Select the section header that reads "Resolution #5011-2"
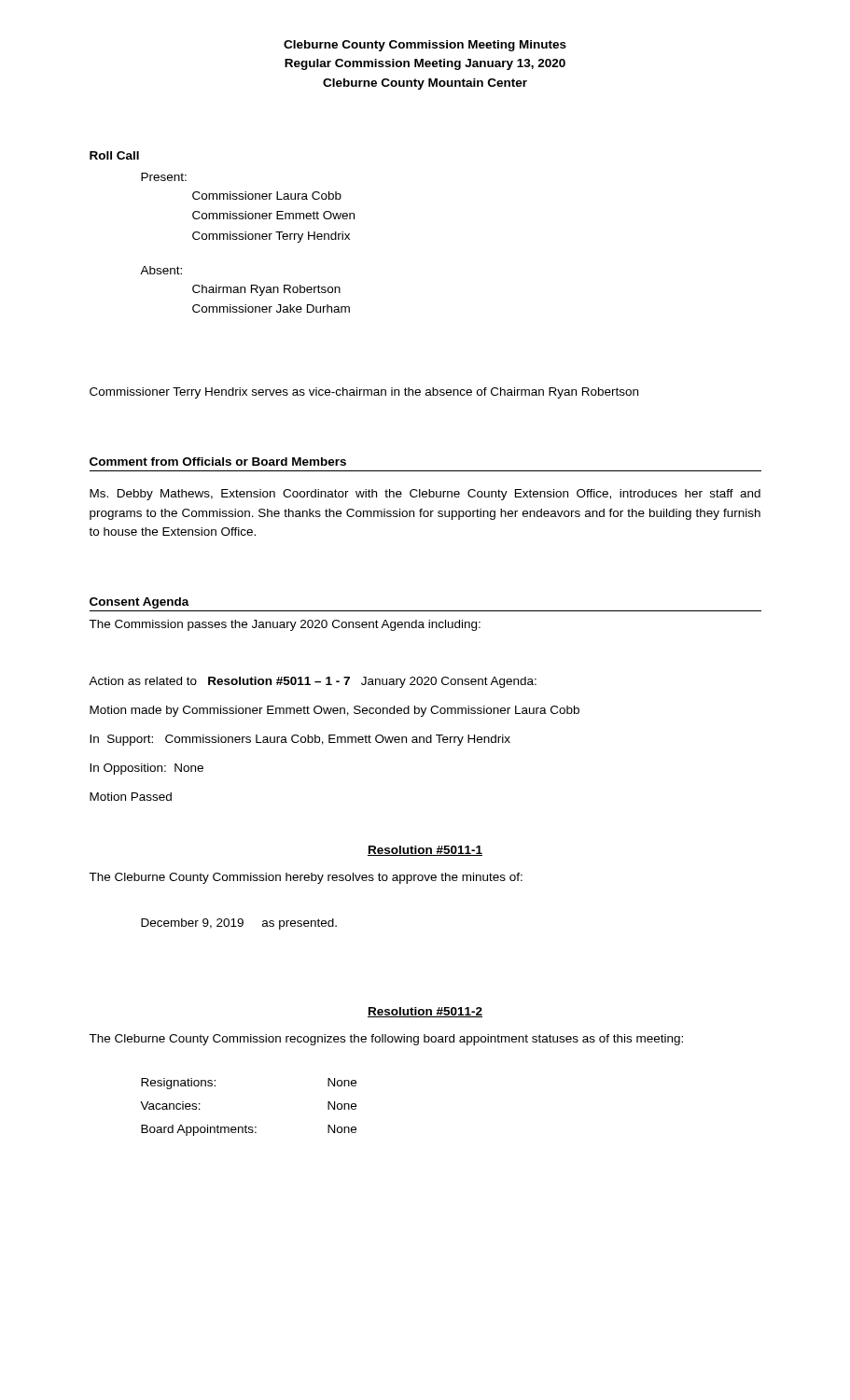850x1400 pixels. 425,1011
